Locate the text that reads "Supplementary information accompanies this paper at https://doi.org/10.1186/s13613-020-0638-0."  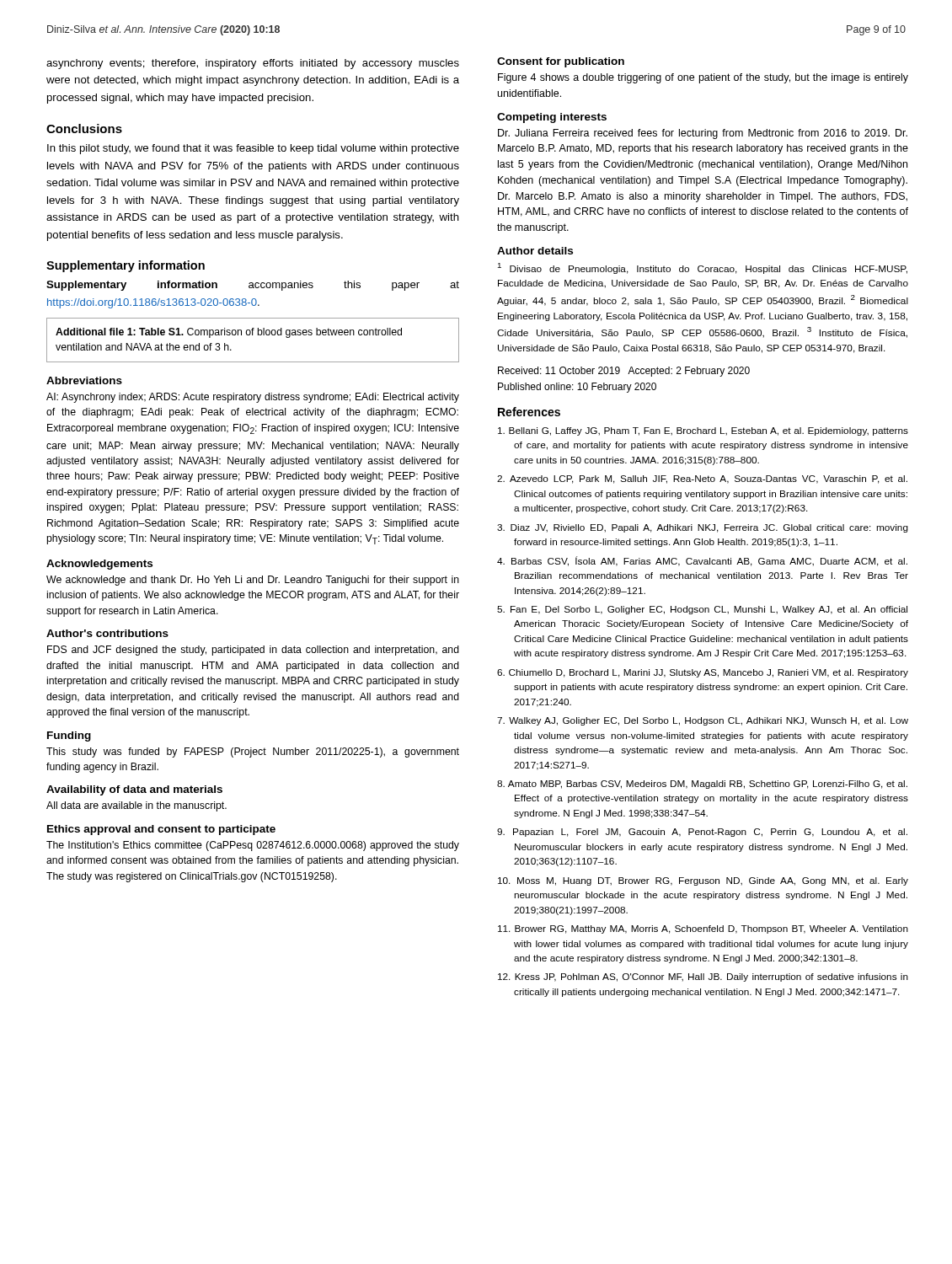pos(253,294)
